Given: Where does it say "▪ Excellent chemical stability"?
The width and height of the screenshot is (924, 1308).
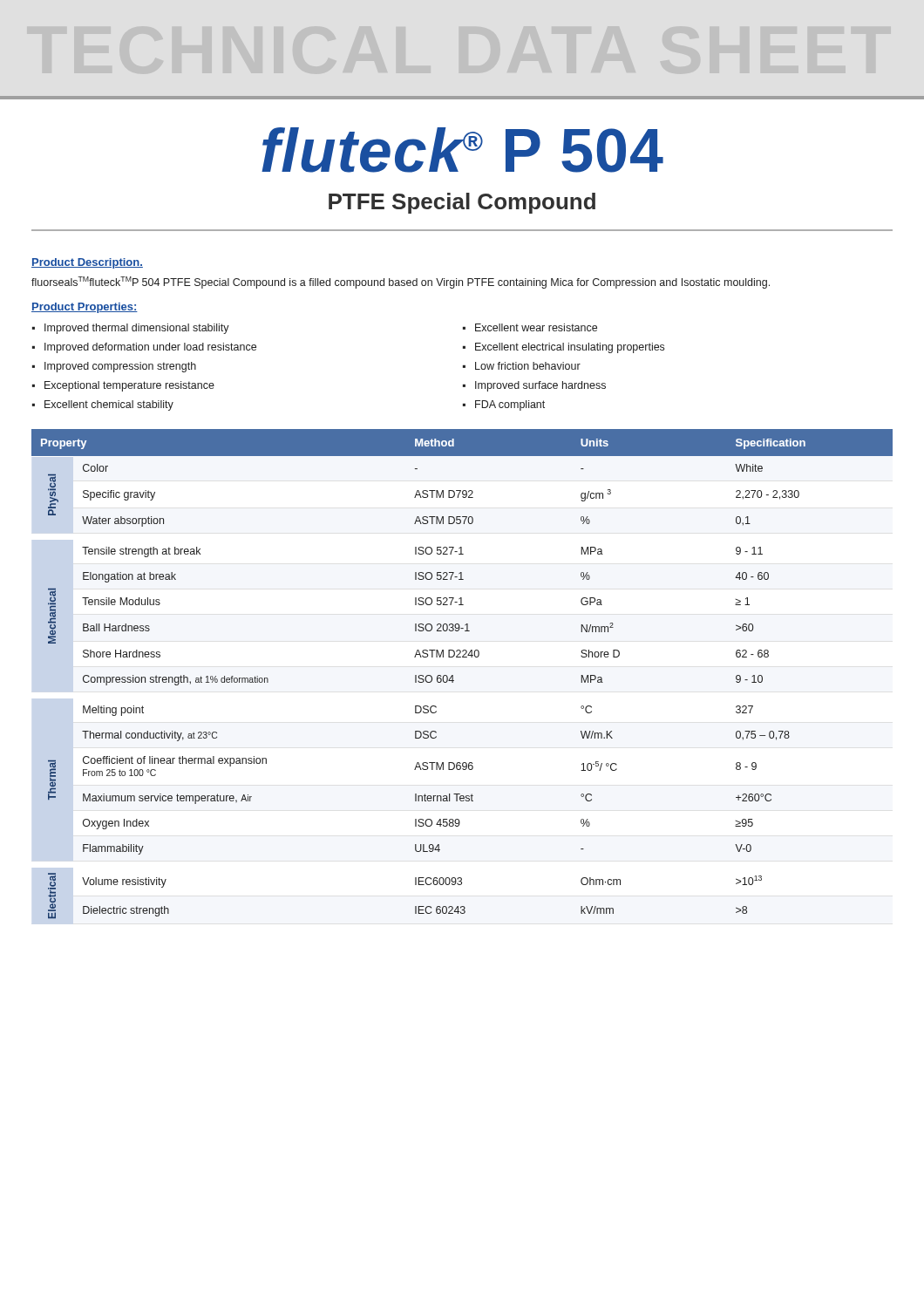Looking at the screenshot, I should pos(102,405).
